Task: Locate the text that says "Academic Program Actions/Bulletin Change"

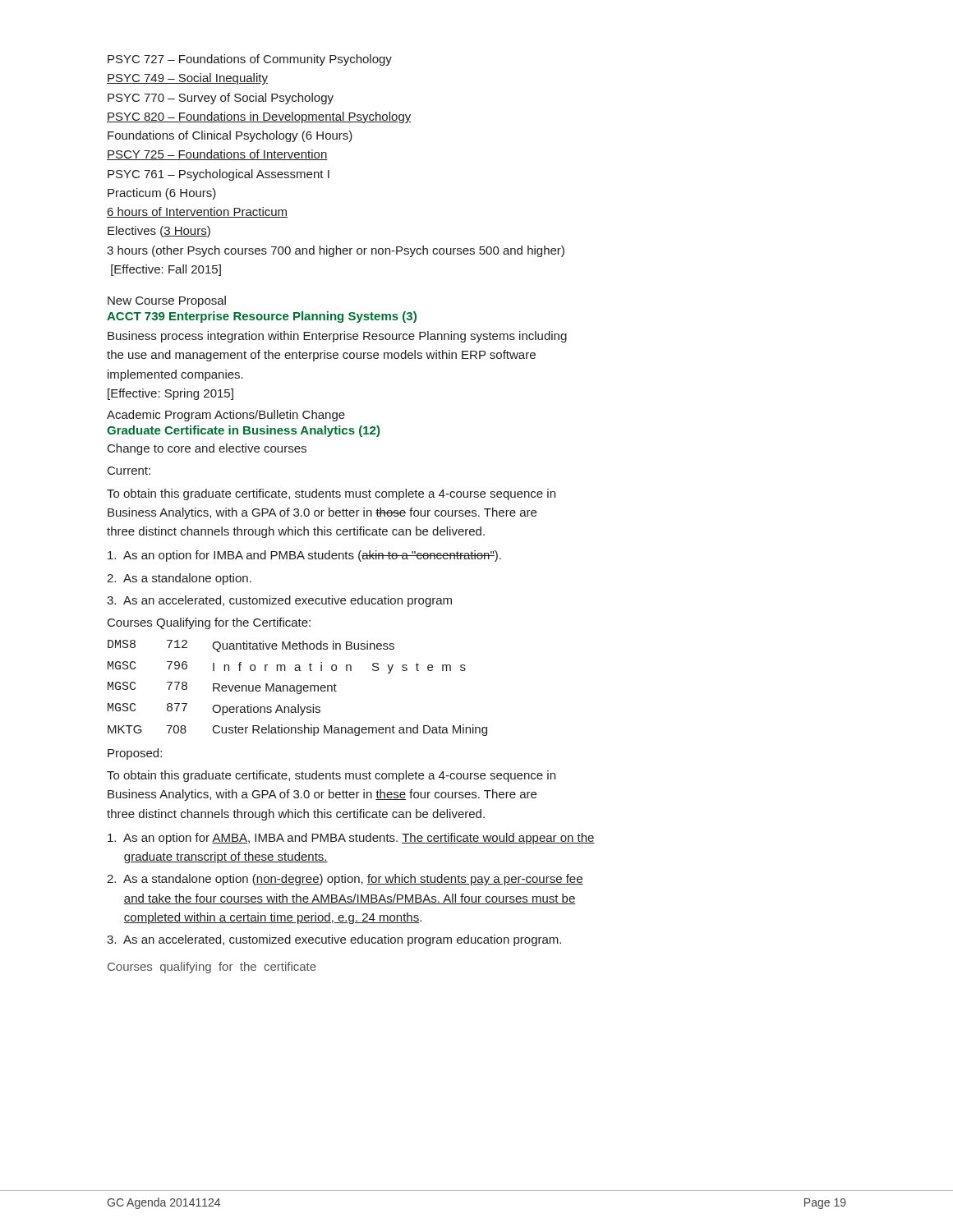Action: 226,414
